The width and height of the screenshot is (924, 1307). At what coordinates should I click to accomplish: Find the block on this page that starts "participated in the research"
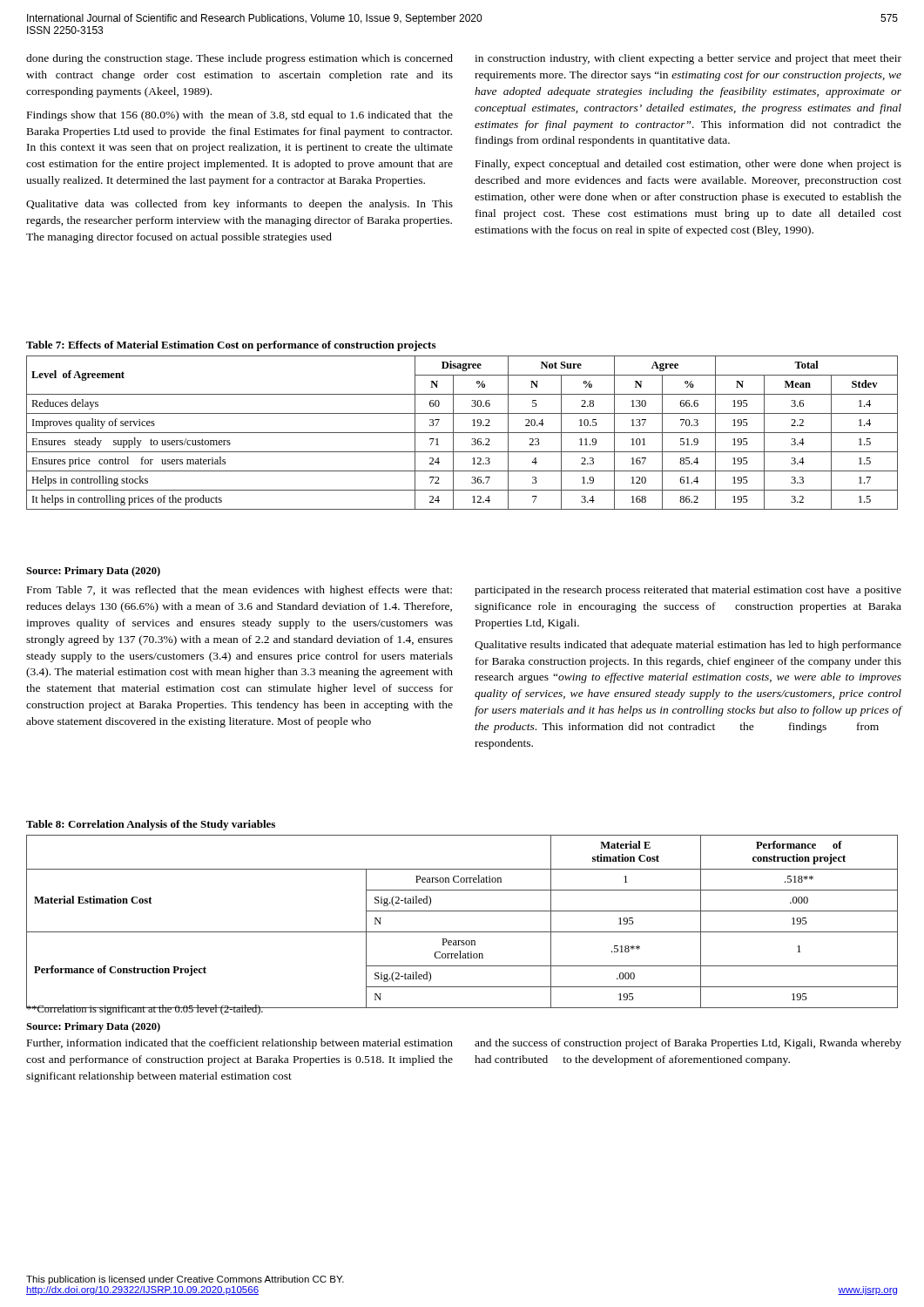click(688, 667)
